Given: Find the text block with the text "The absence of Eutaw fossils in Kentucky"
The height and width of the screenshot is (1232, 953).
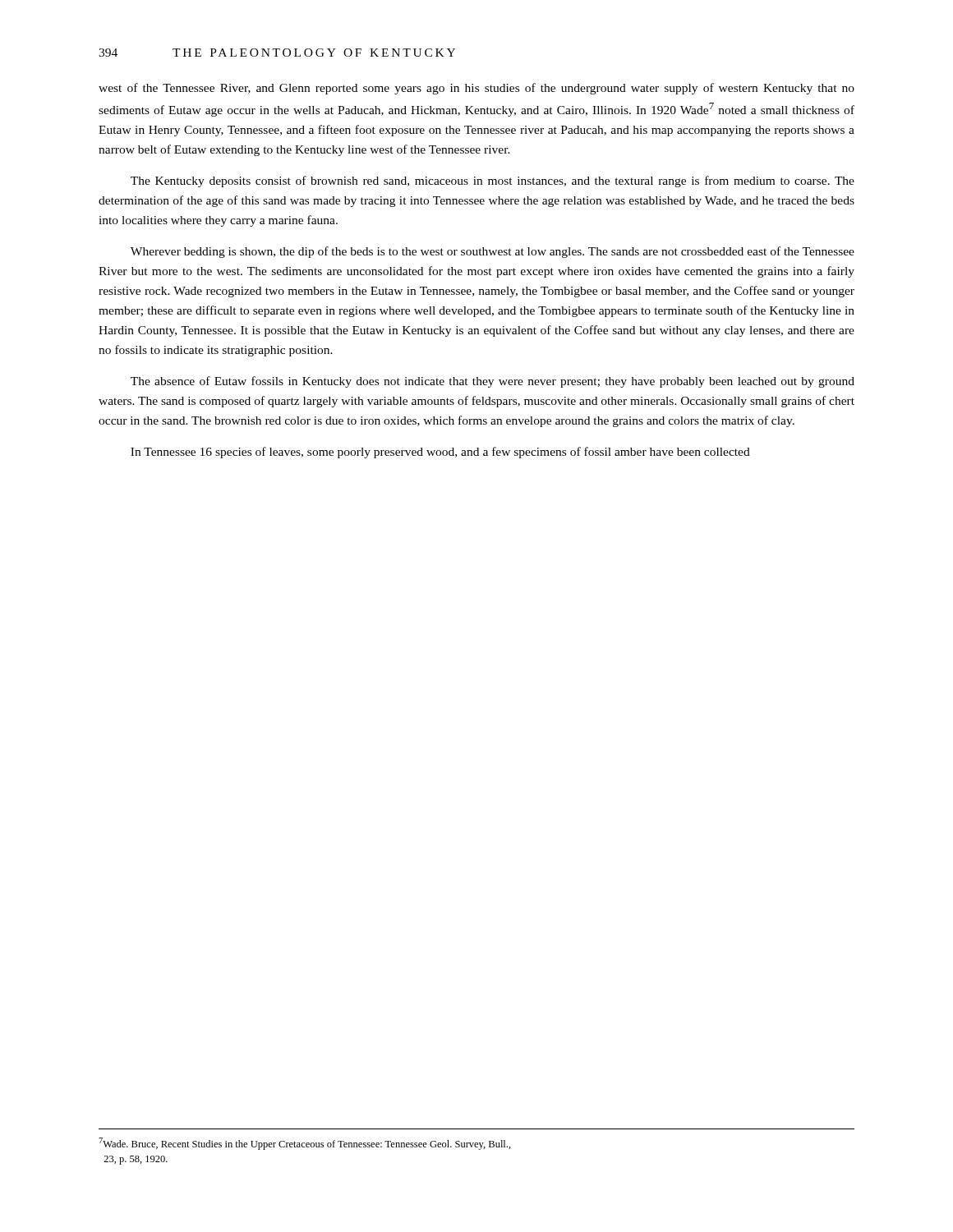Looking at the screenshot, I should [x=476, y=401].
